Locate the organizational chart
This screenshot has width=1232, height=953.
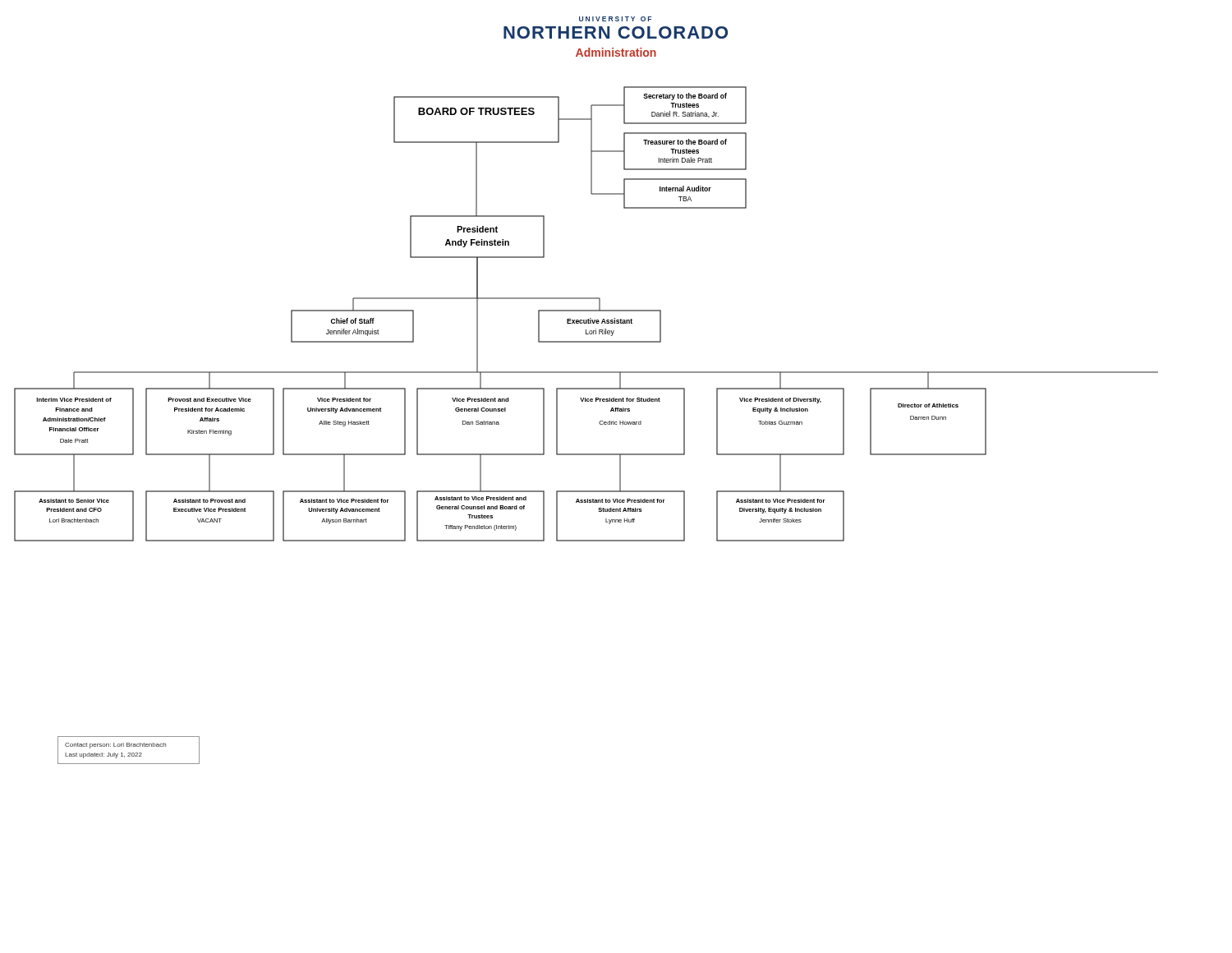point(616,381)
